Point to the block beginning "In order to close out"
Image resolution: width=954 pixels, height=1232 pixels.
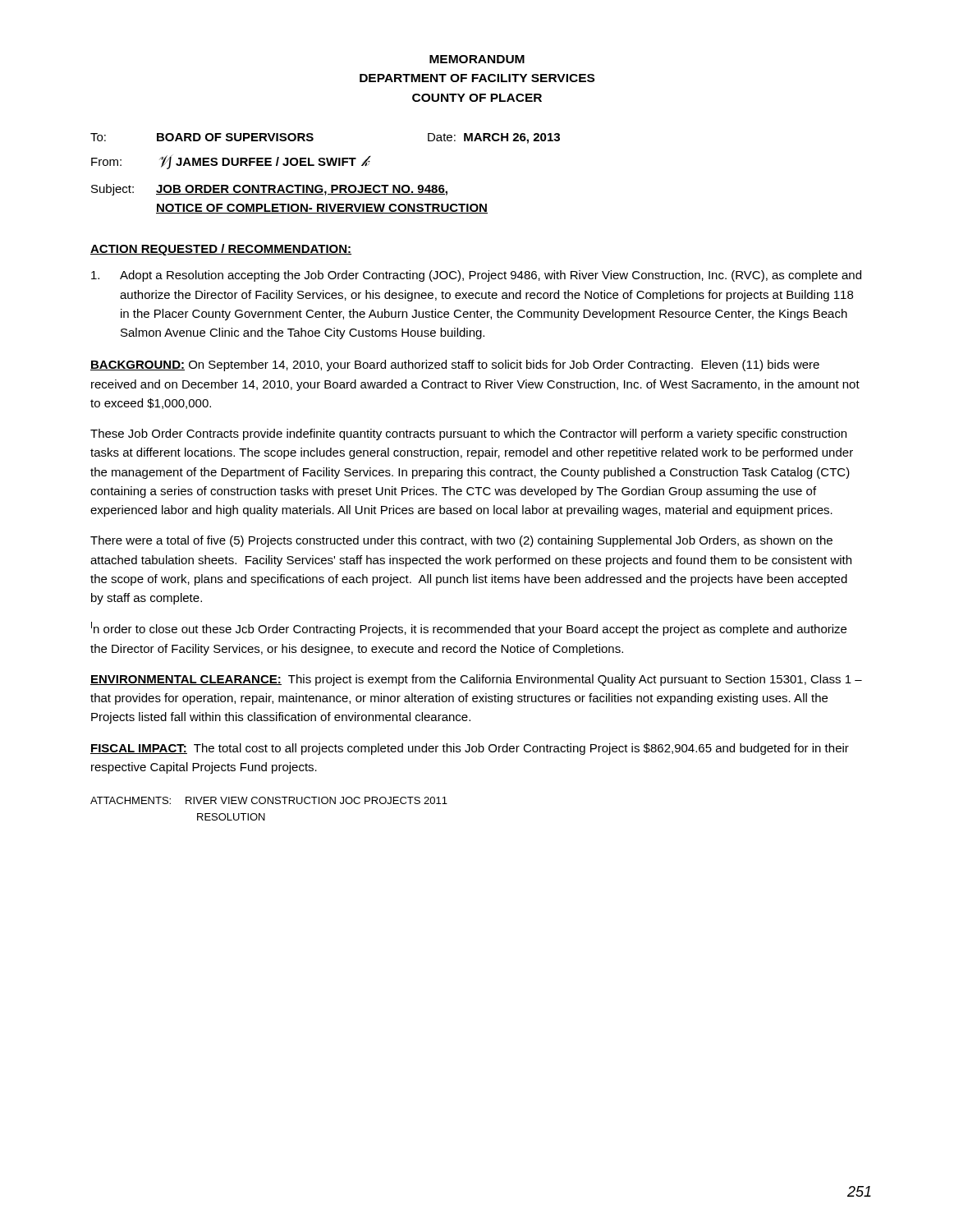(469, 638)
